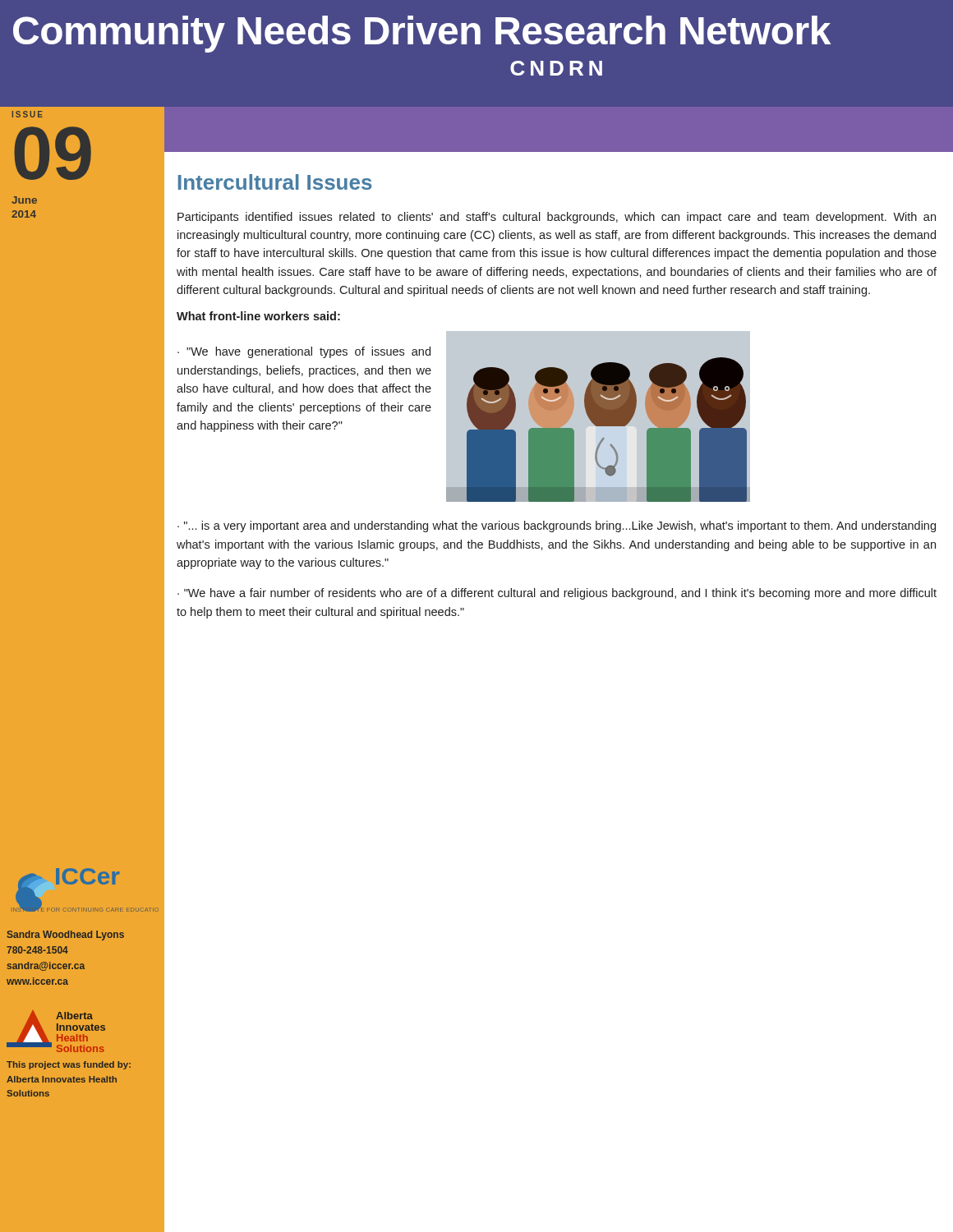Locate the region starting "Participants identified issues related to"
Viewport: 953px width, 1232px height.
tap(557, 253)
